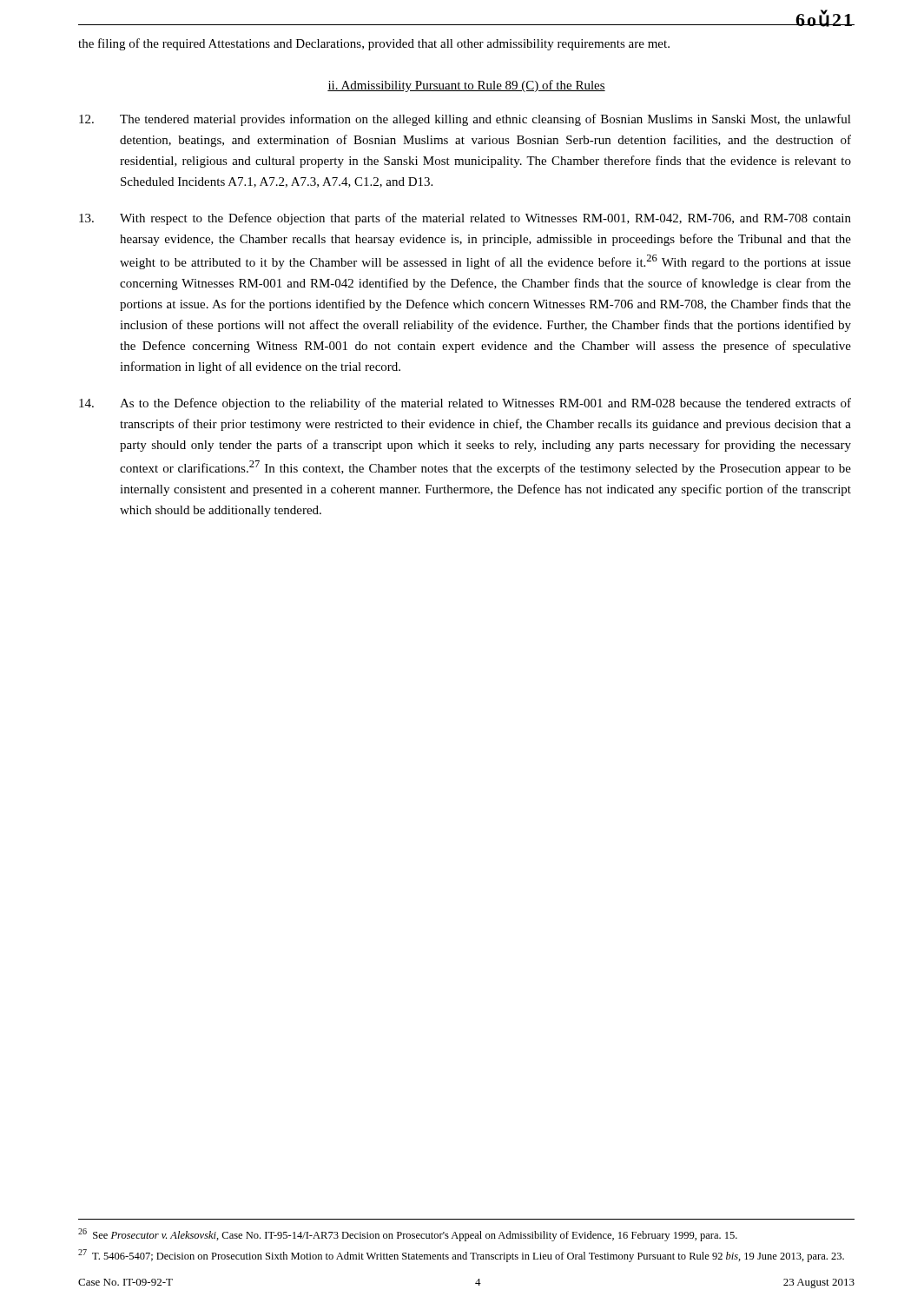The height and width of the screenshot is (1303, 924).
Task: Find the block starting "the filing of"
Action: pyautogui.click(x=374, y=43)
